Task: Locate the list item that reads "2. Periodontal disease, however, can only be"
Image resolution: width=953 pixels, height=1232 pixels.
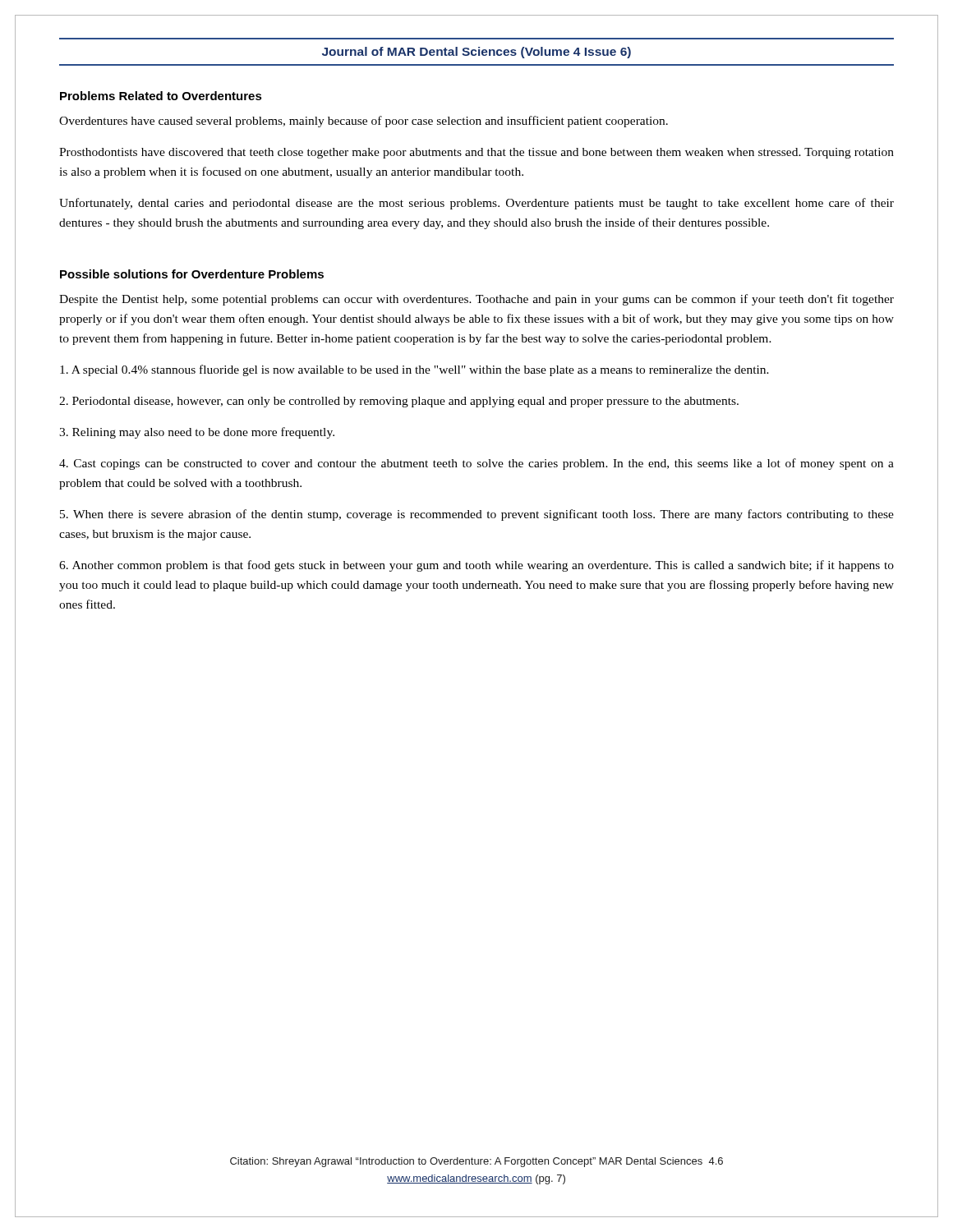Action: point(399,401)
